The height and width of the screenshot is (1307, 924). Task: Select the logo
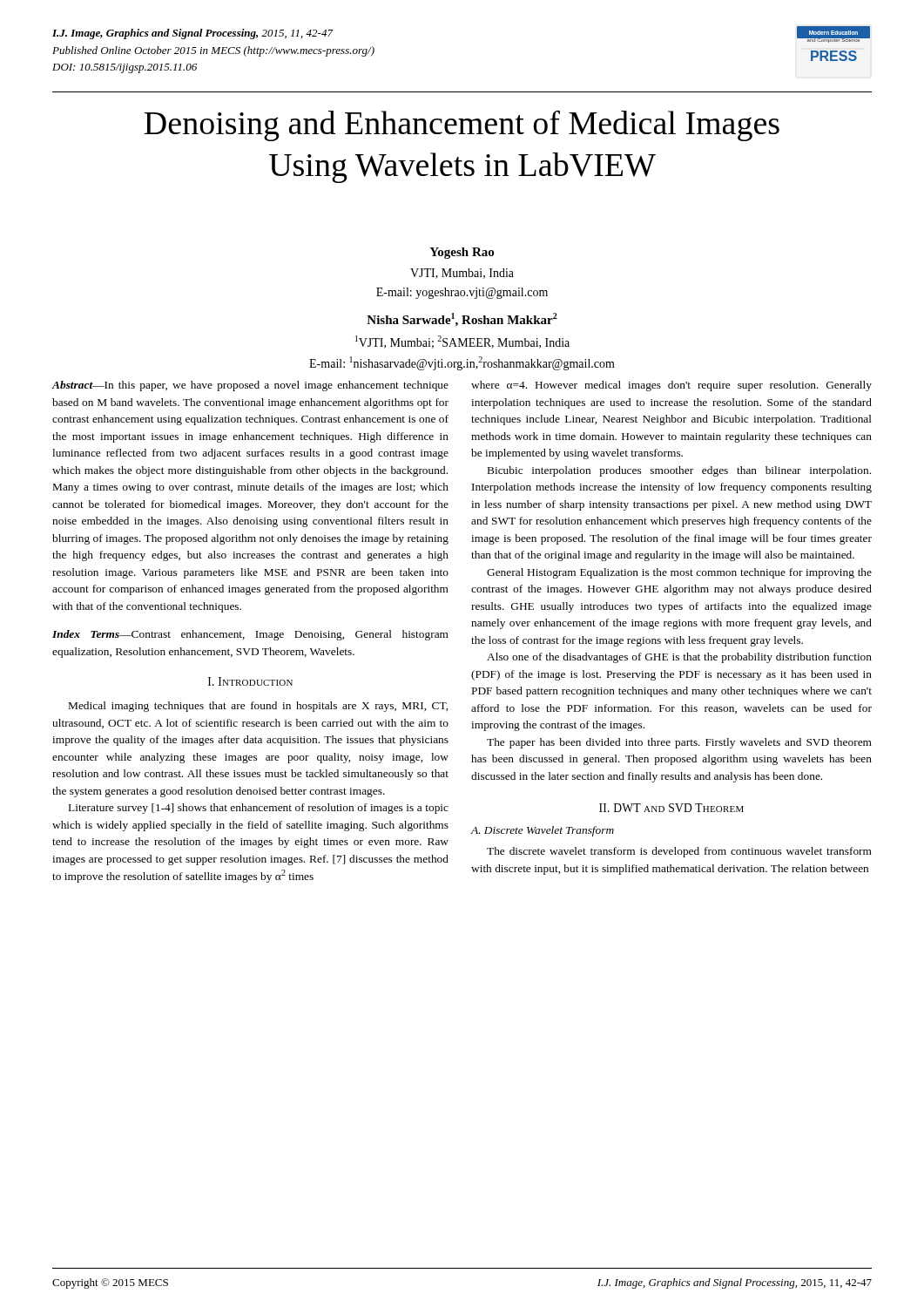pos(833,51)
